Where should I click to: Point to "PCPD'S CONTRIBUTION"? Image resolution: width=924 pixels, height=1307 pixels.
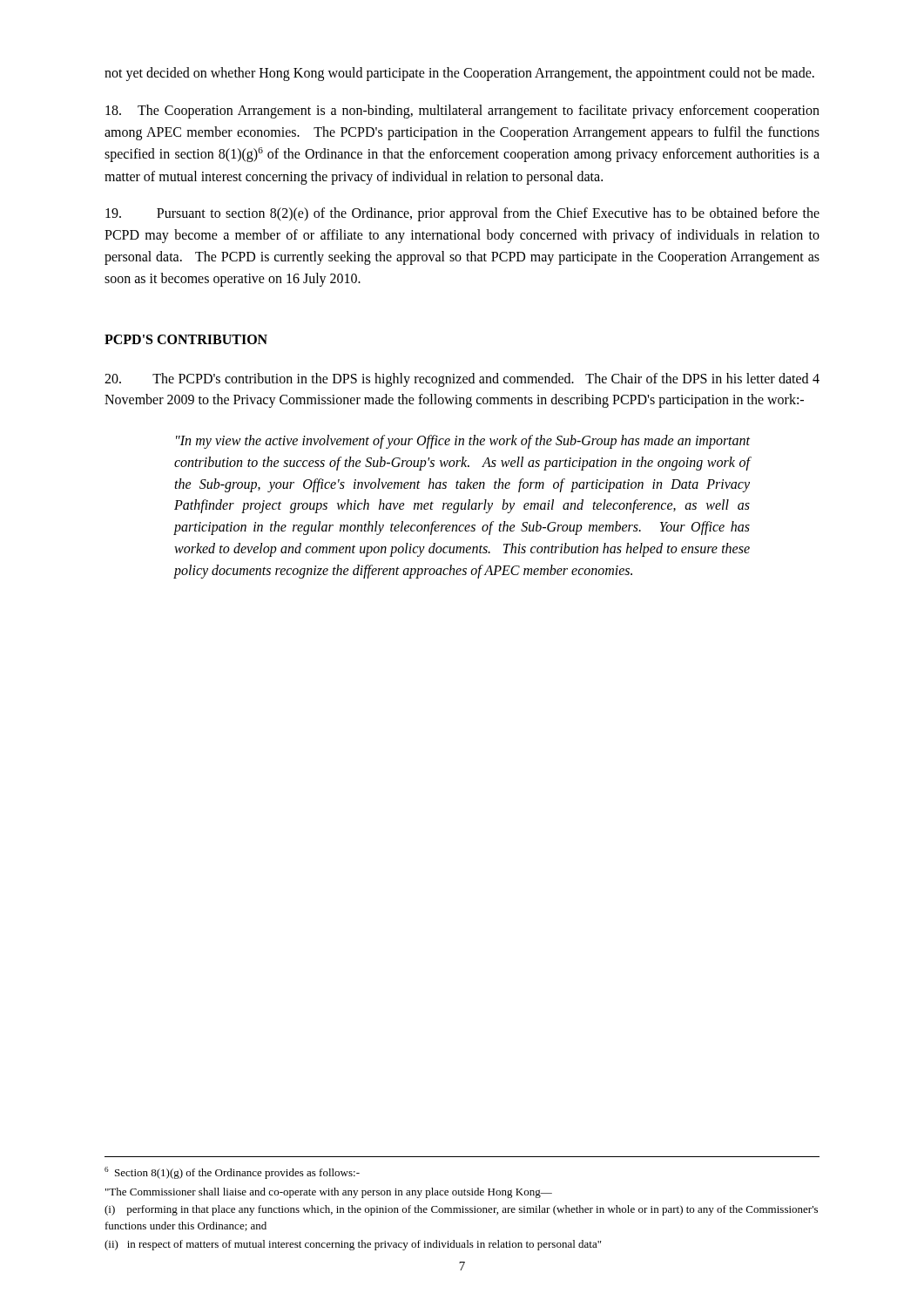click(x=186, y=339)
